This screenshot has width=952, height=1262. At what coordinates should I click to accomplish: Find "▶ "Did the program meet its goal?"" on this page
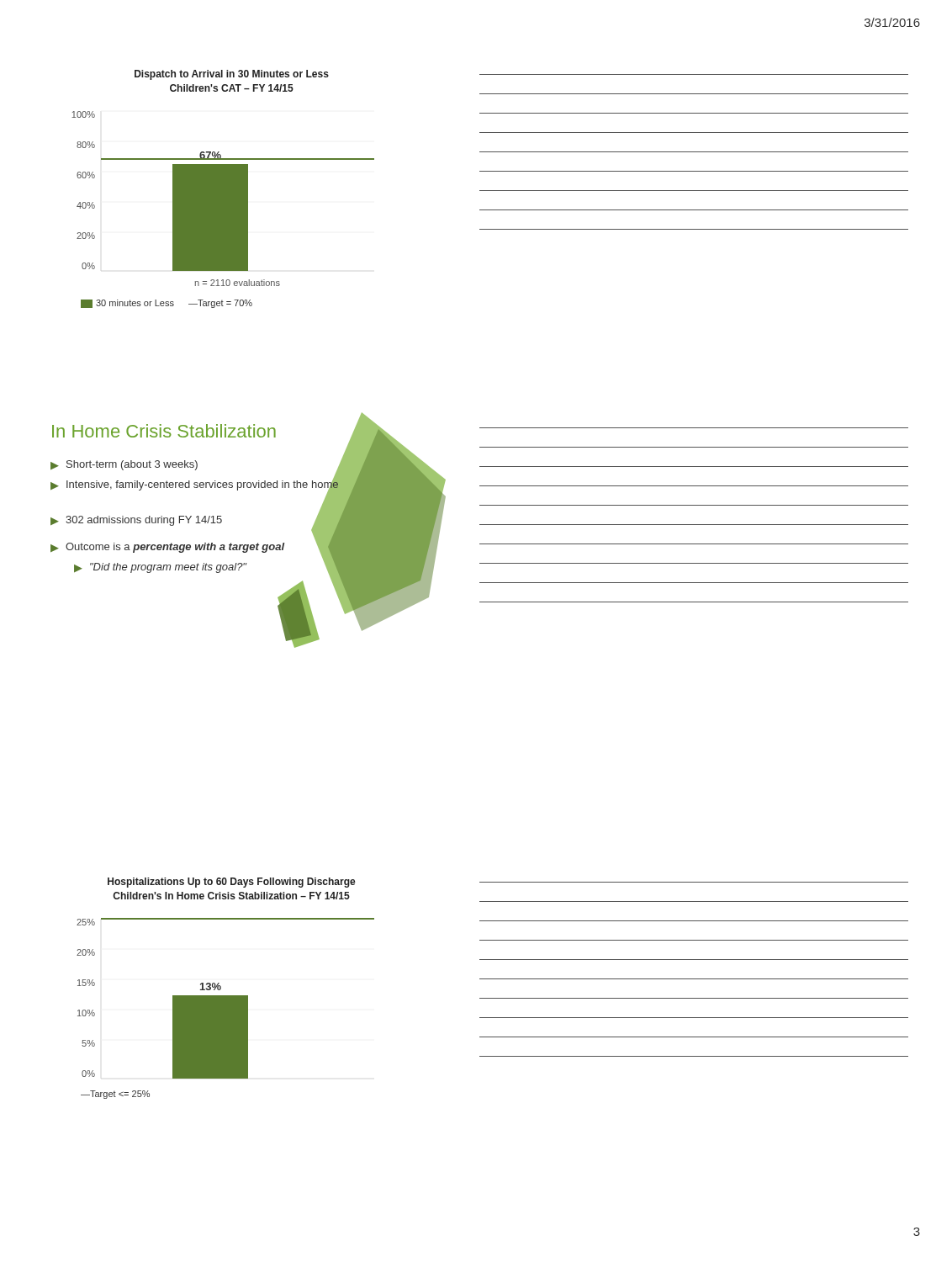click(160, 567)
